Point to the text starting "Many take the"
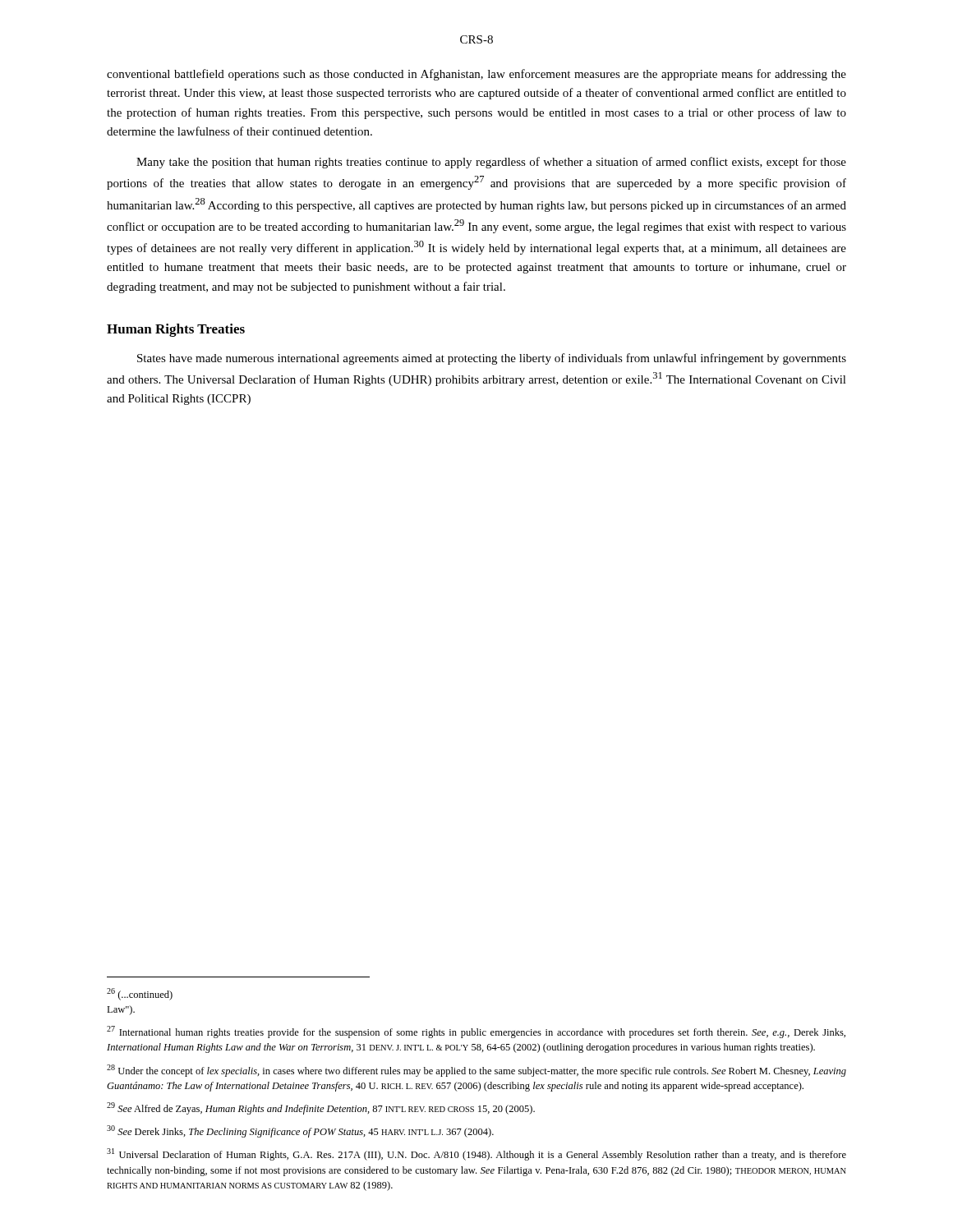This screenshot has height=1232, width=953. point(476,225)
